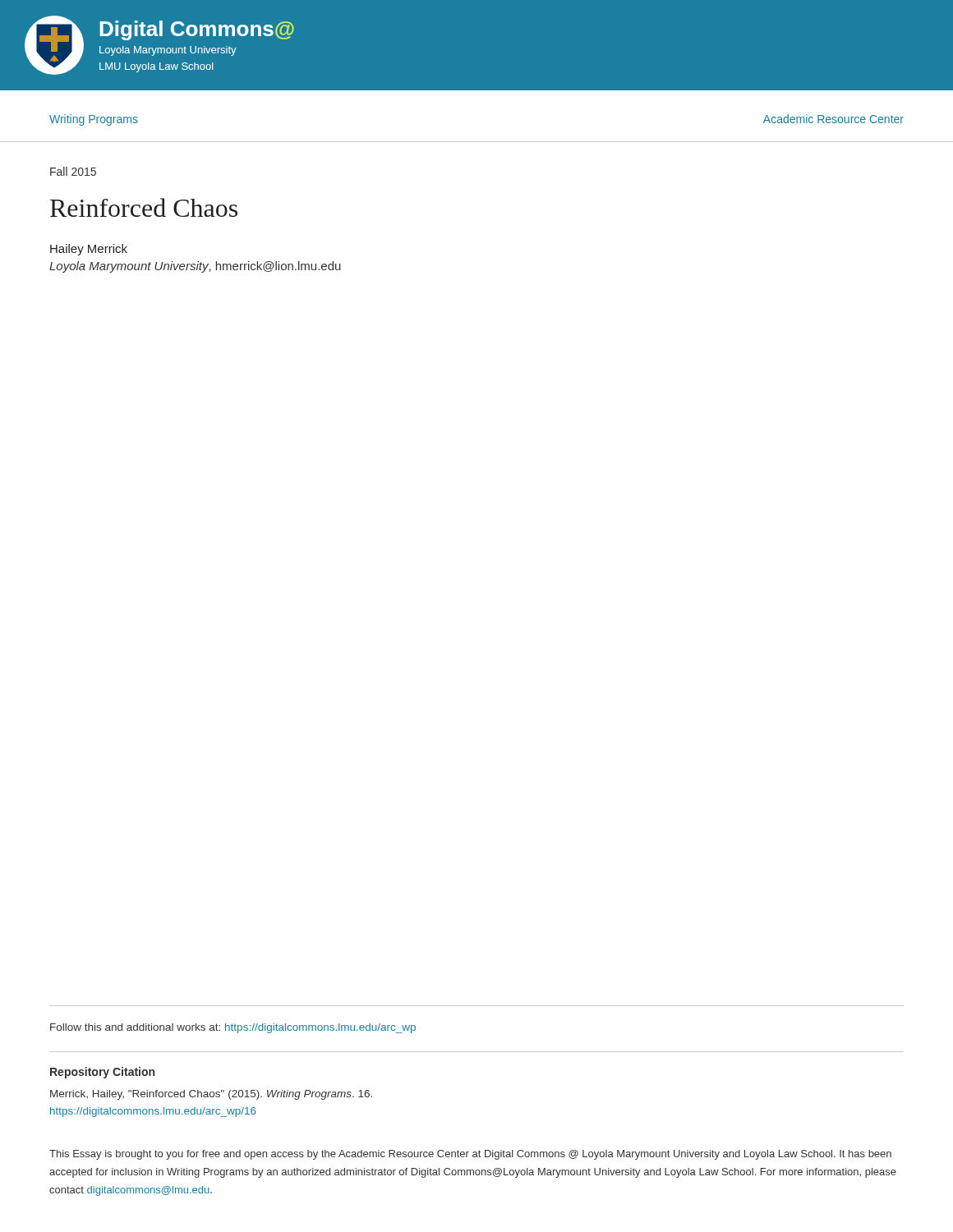This screenshot has height=1232, width=953.
Task: Point to "Follow this and additional works at: https://digitalcommons.lmu.edu/arc_wp"
Action: (233, 1027)
